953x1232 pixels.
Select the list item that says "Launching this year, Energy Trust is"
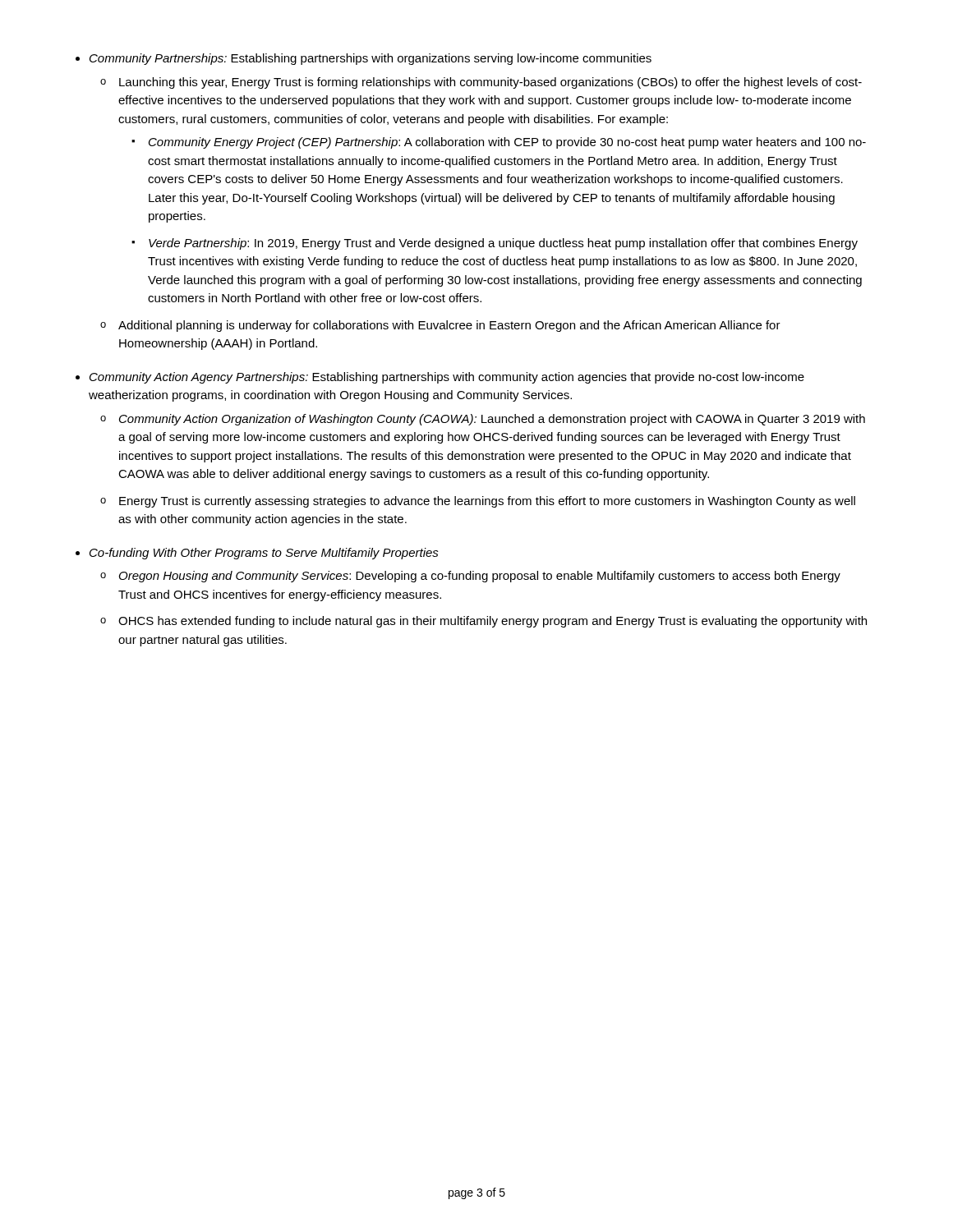pyautogui.click(x=495, y=191)
